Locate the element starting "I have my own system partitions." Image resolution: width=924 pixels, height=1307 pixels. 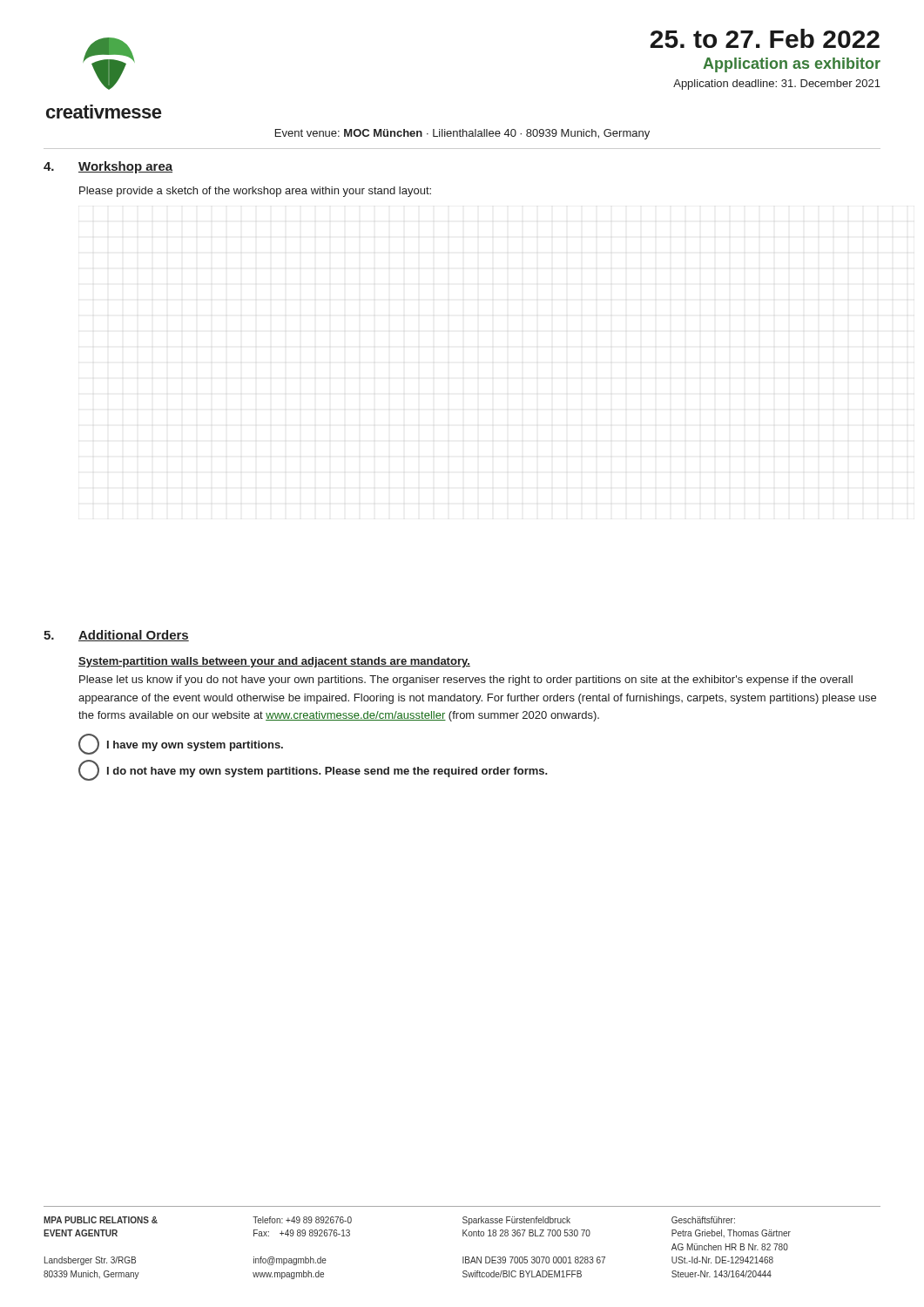(181, 744)
